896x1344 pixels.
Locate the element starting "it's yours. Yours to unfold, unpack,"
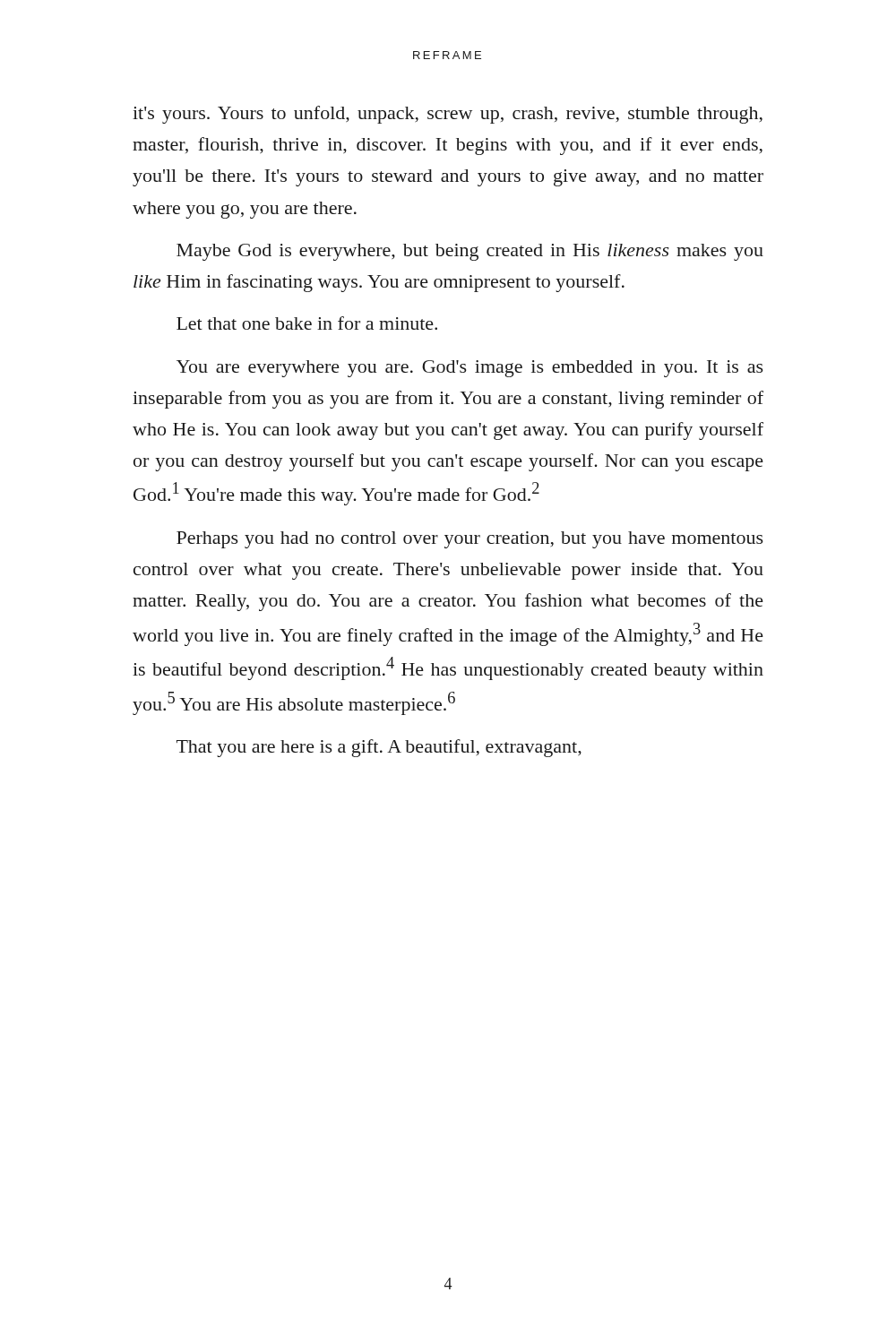(448, 160)
